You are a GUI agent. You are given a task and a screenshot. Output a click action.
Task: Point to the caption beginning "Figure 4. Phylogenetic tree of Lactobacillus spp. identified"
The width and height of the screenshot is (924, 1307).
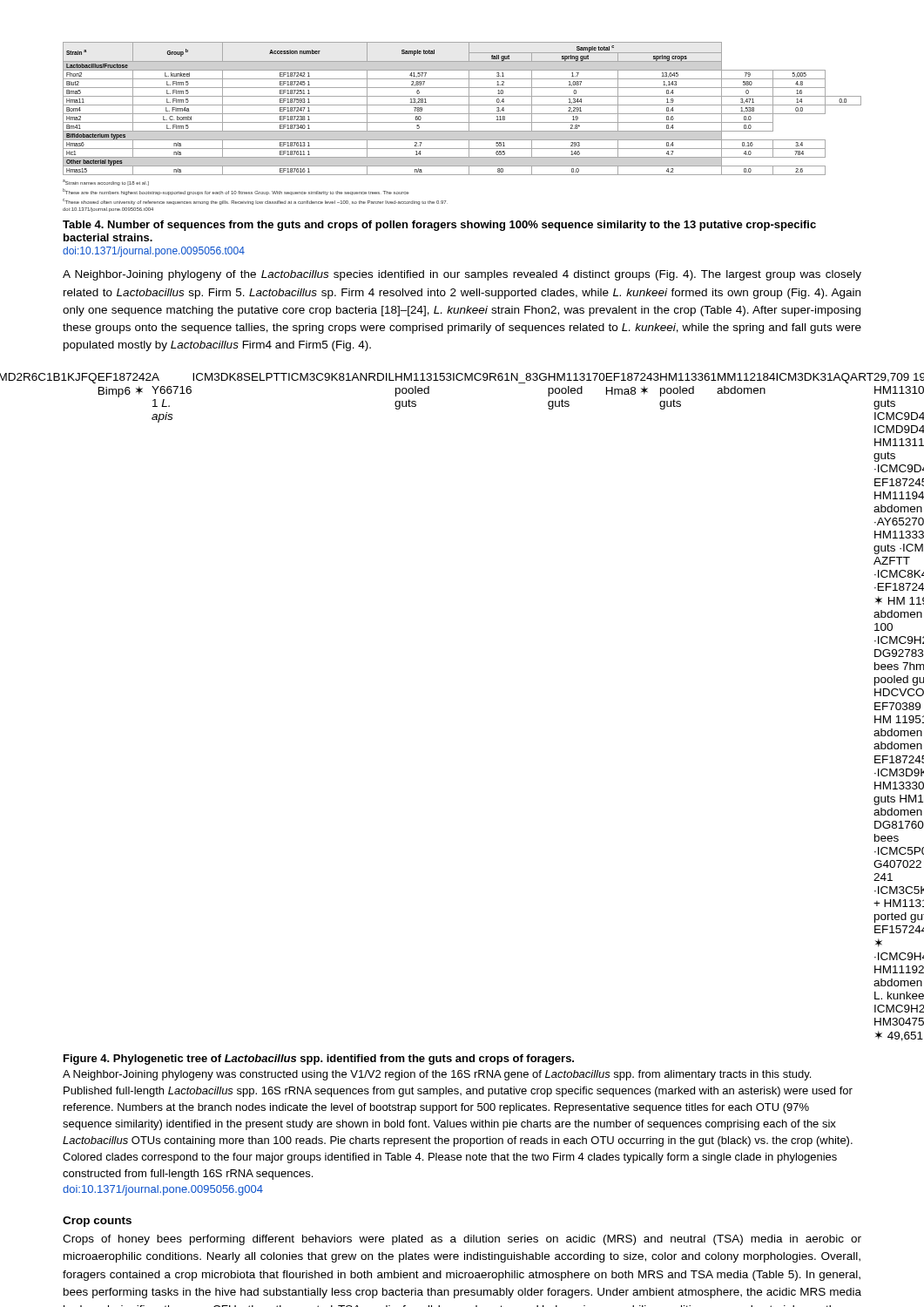point(458,1124)
